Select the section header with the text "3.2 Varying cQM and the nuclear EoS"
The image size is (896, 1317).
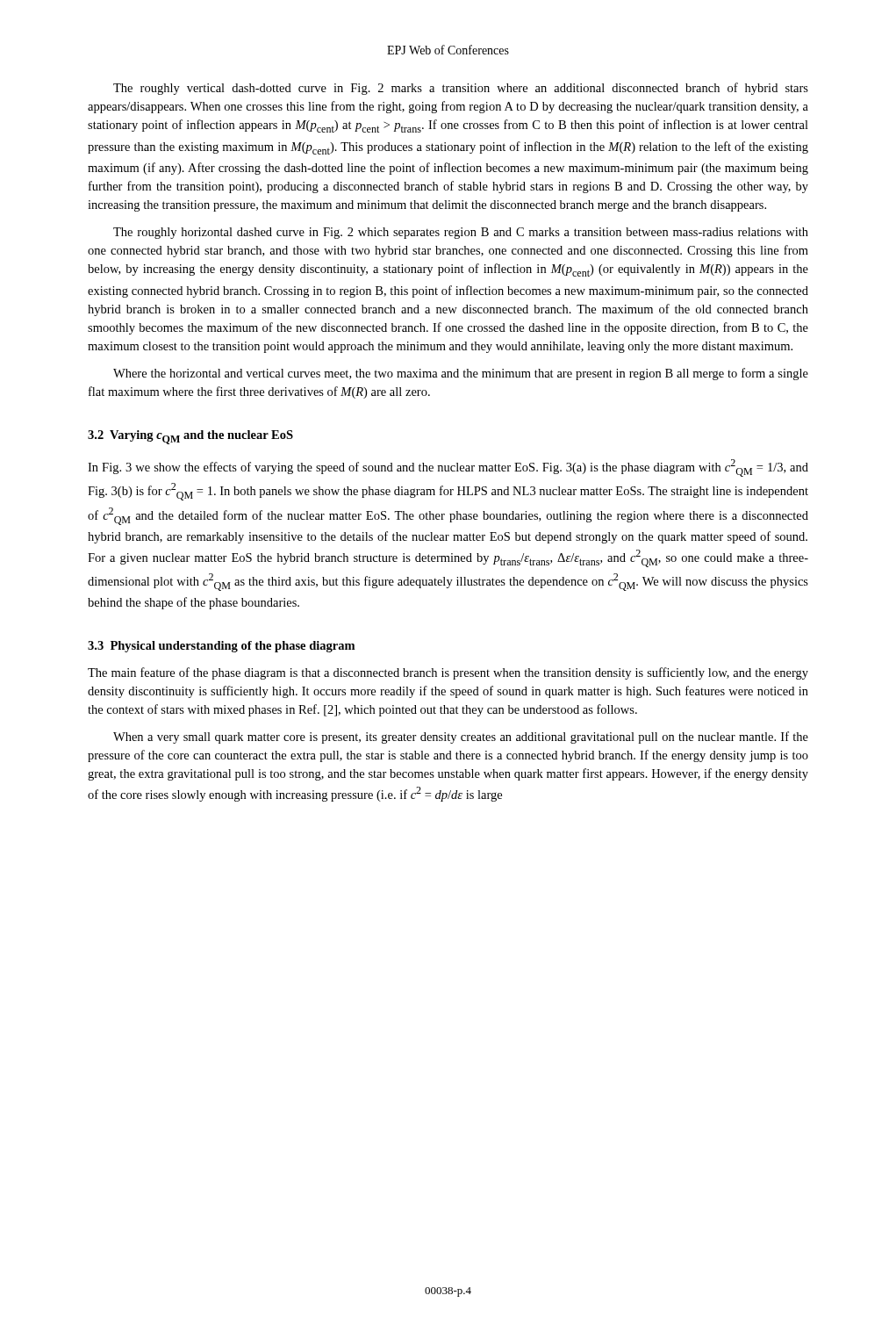coord(190,436)
